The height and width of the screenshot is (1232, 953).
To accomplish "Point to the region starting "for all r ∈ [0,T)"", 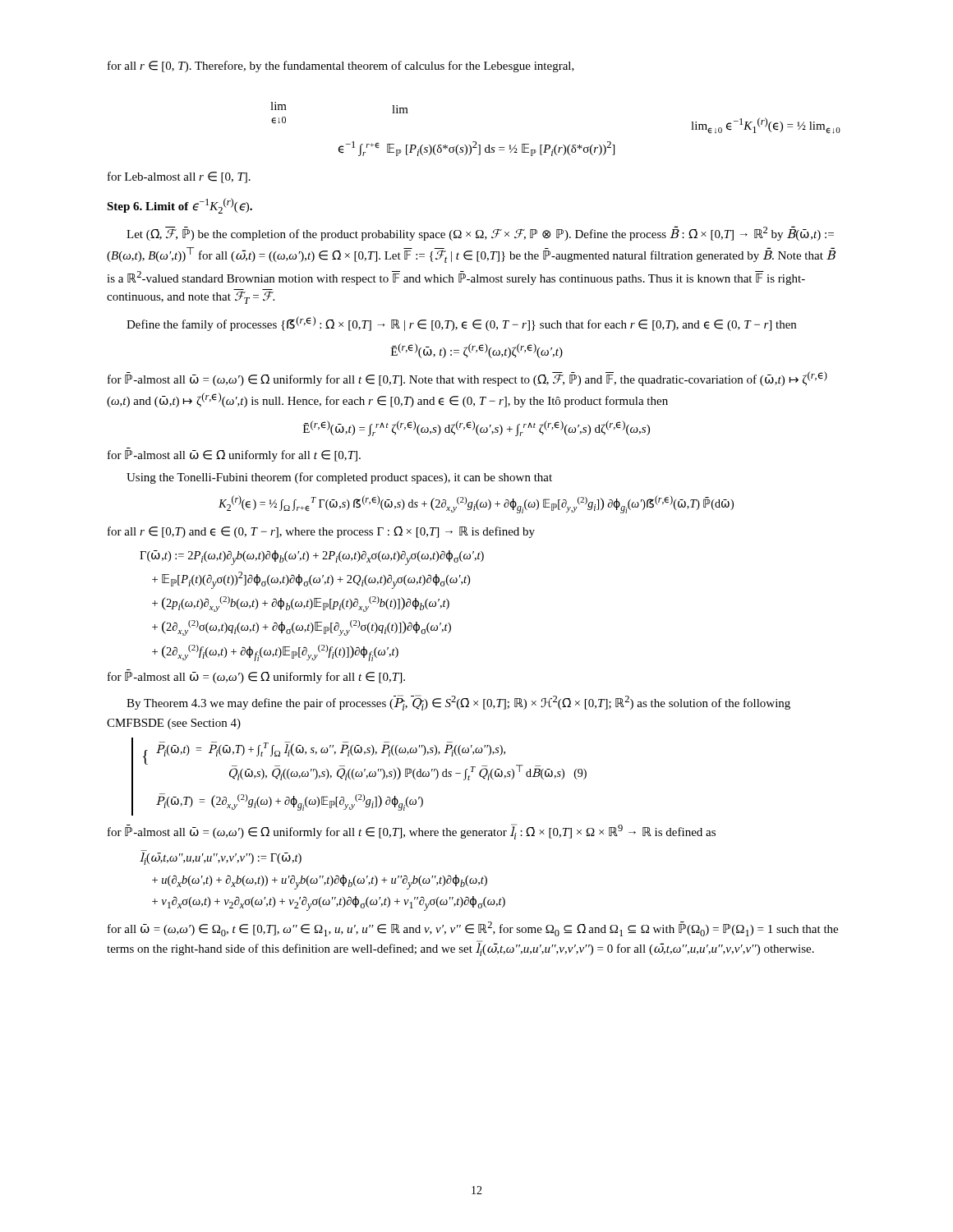I will point(321,532).
